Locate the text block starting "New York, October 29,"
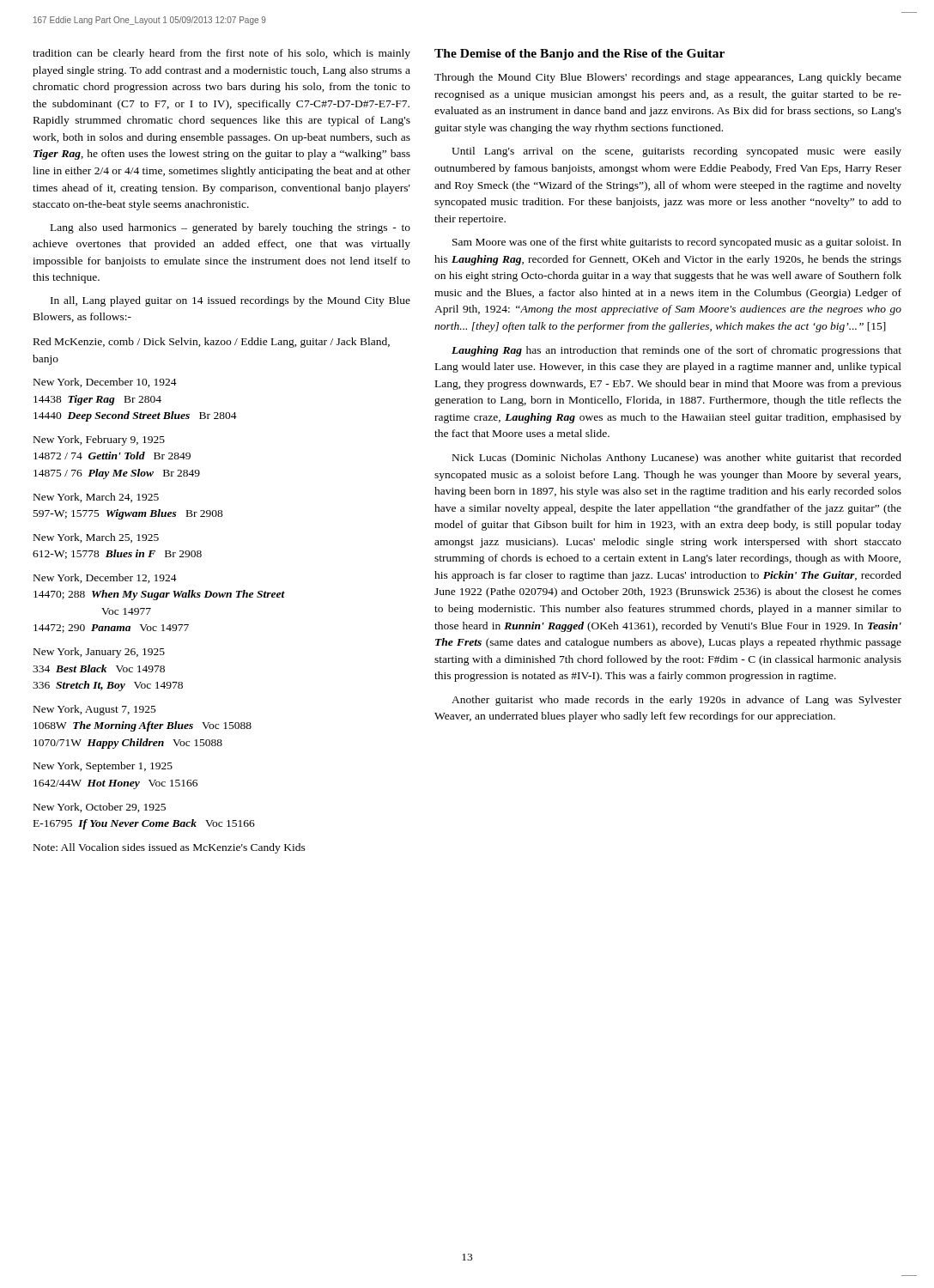Viewport: 934px width, 1288px height. point(221,815)
